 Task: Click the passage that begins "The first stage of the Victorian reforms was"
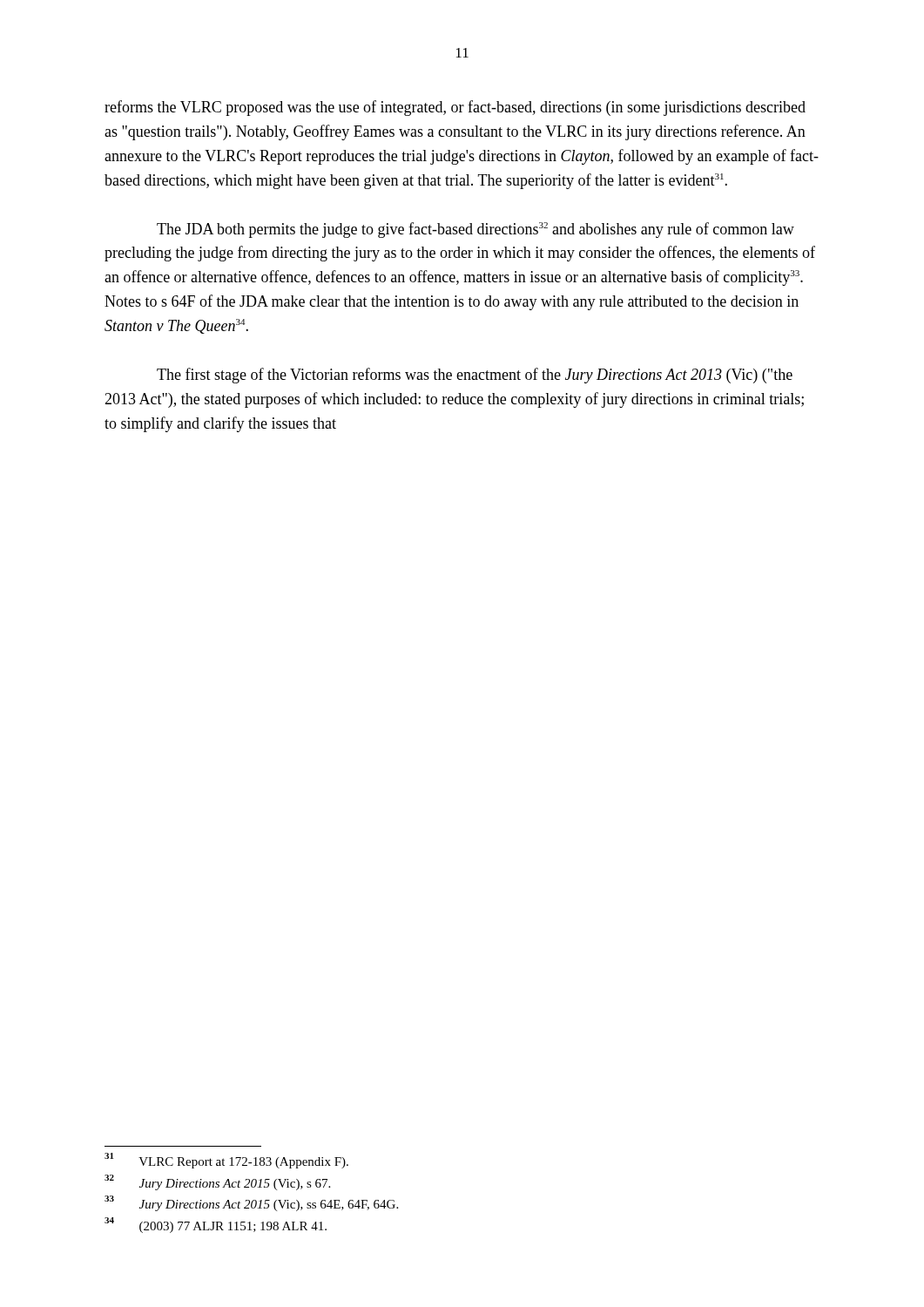(x=455, y=399)
